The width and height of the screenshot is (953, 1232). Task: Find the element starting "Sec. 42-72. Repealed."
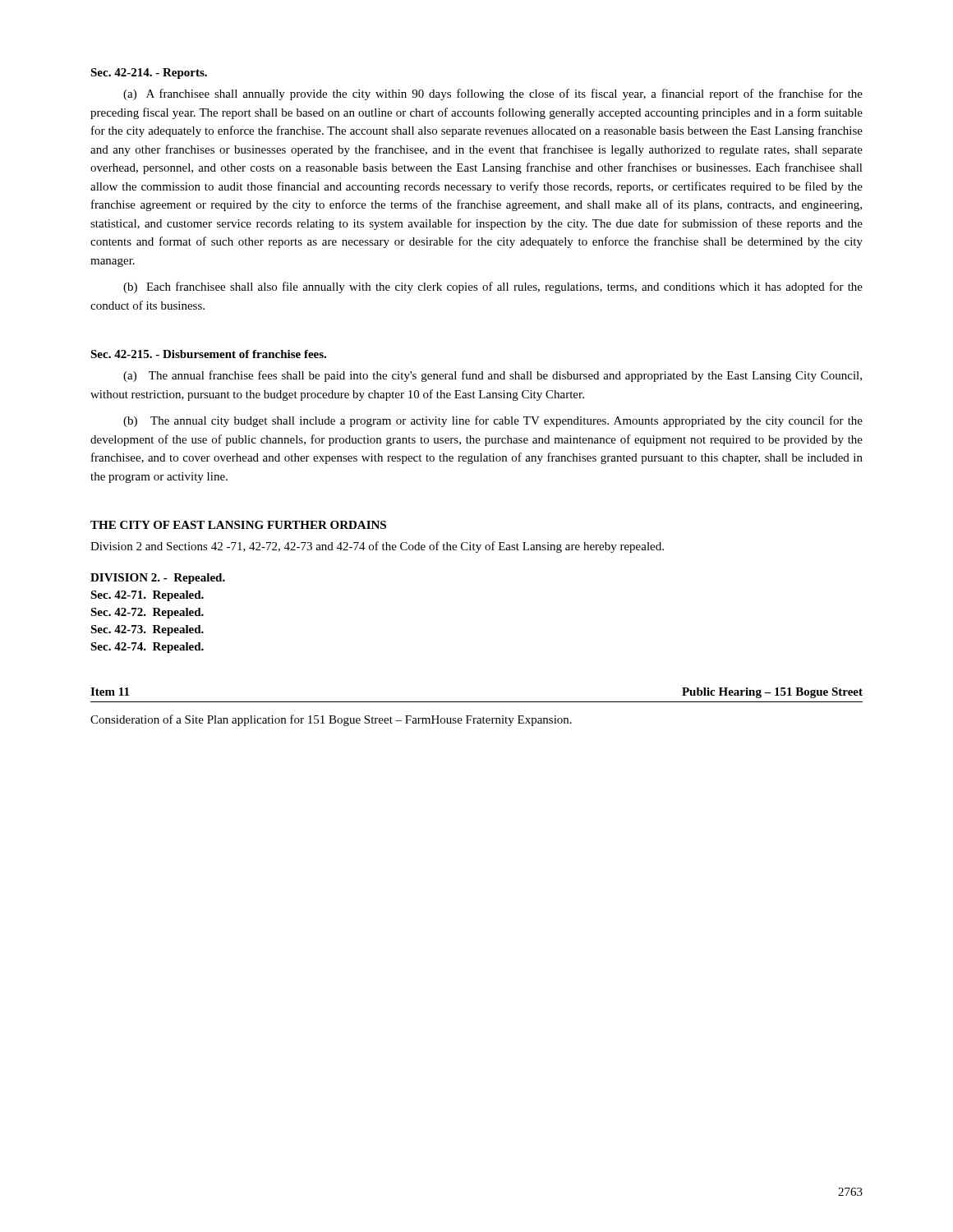pos(147,612)
